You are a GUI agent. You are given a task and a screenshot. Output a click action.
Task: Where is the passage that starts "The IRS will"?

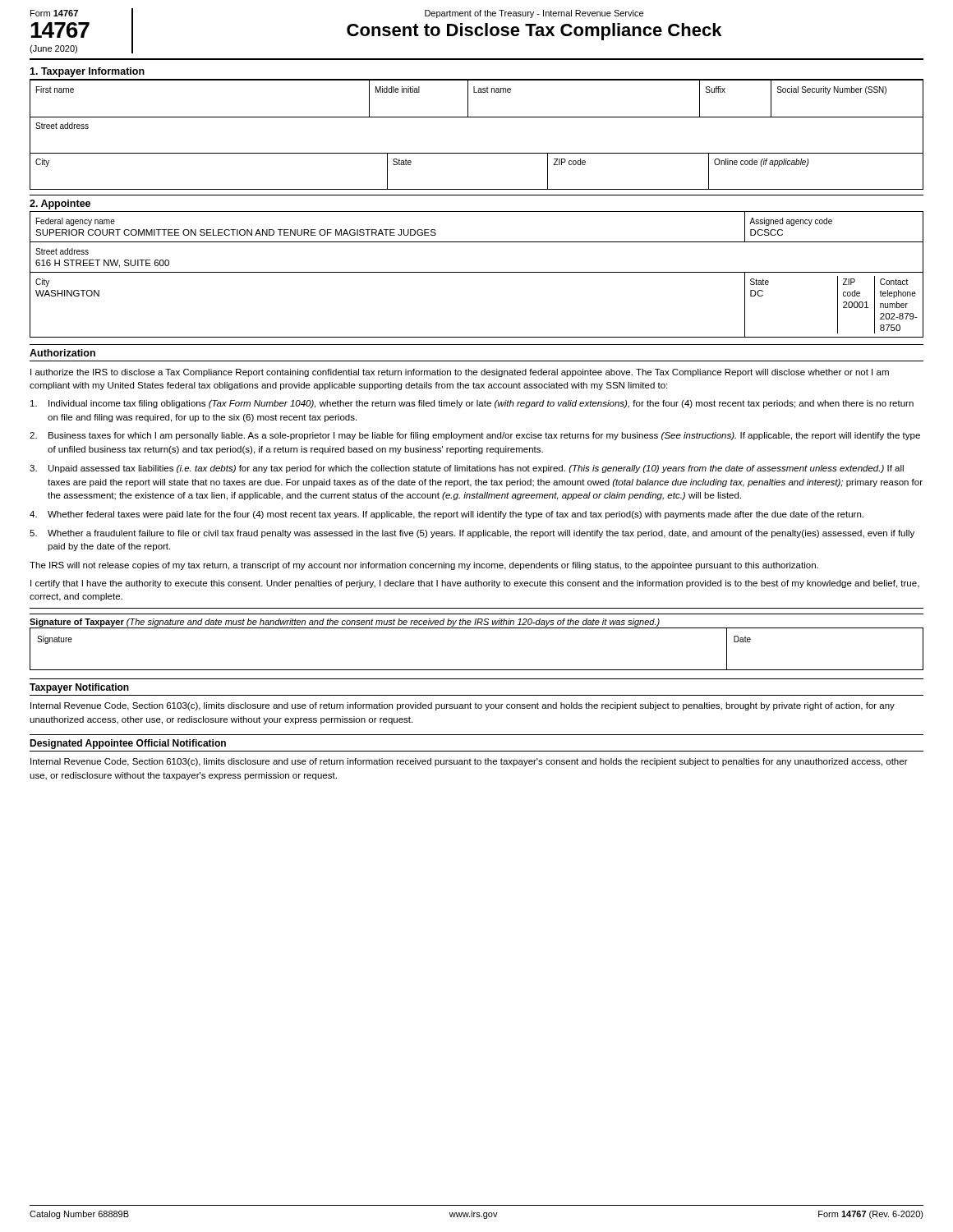[424, 565]
